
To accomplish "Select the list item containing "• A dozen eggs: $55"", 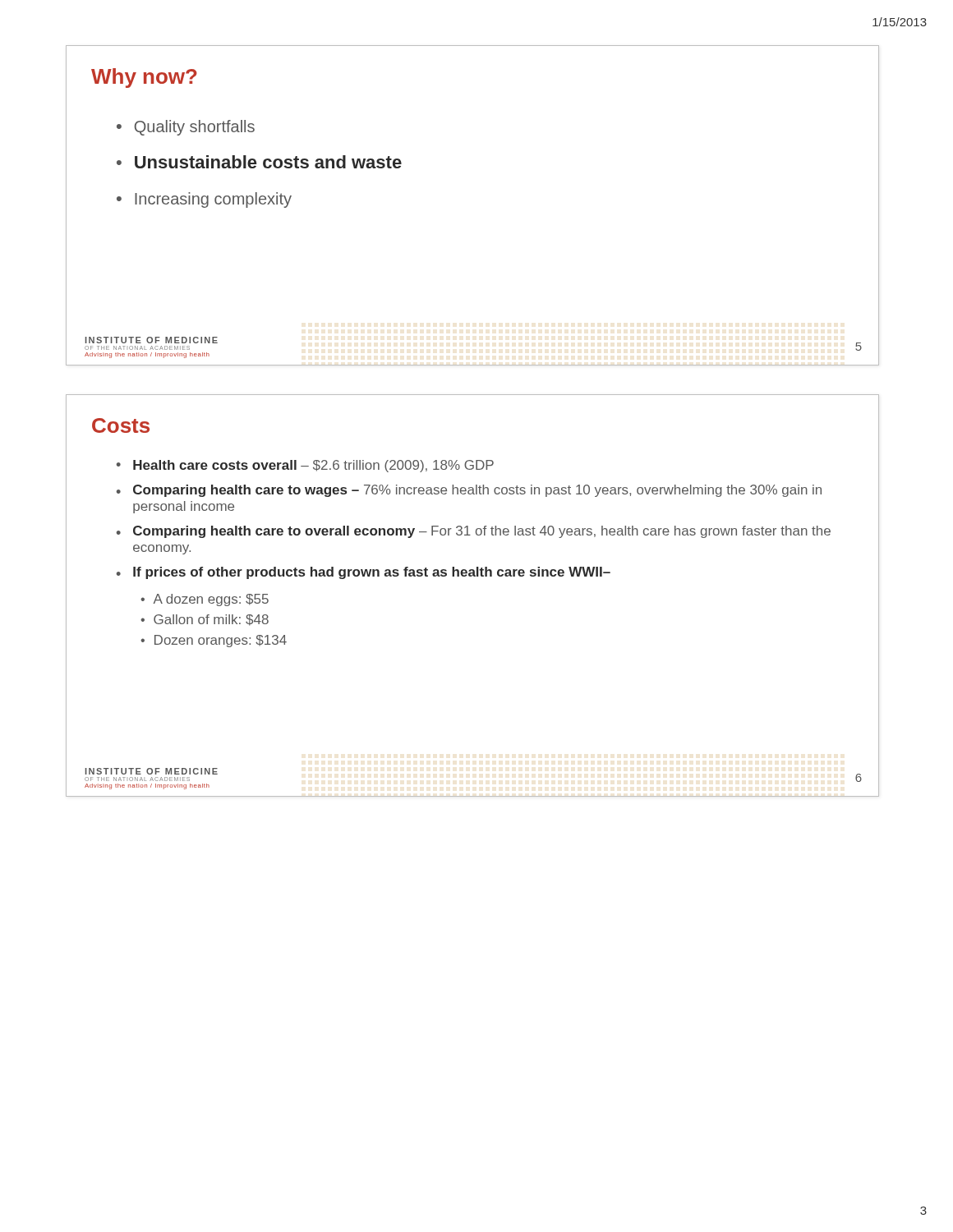I will [x=205, y=600].
